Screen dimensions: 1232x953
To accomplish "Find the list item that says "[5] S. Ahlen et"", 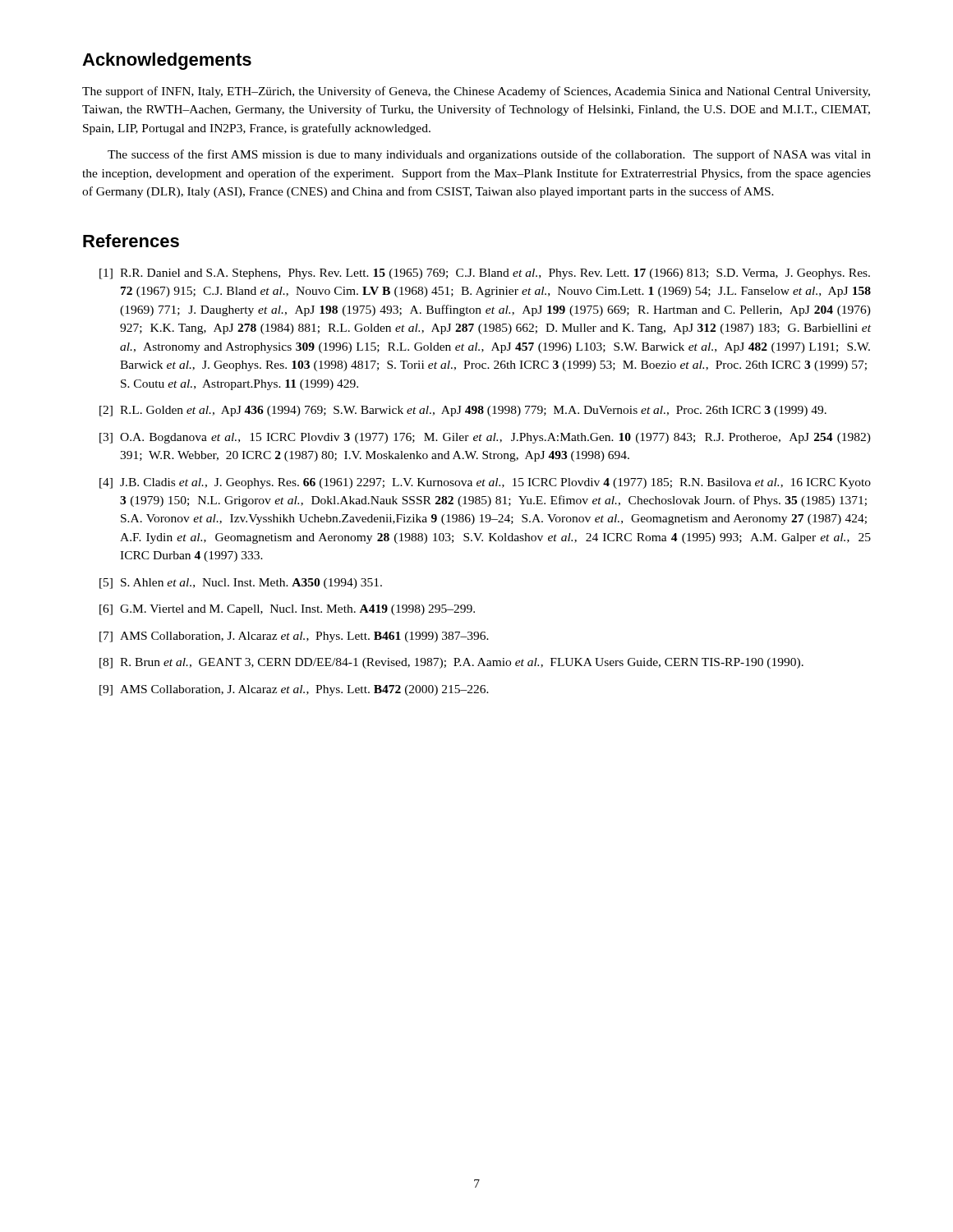I will tap(241, 584).
